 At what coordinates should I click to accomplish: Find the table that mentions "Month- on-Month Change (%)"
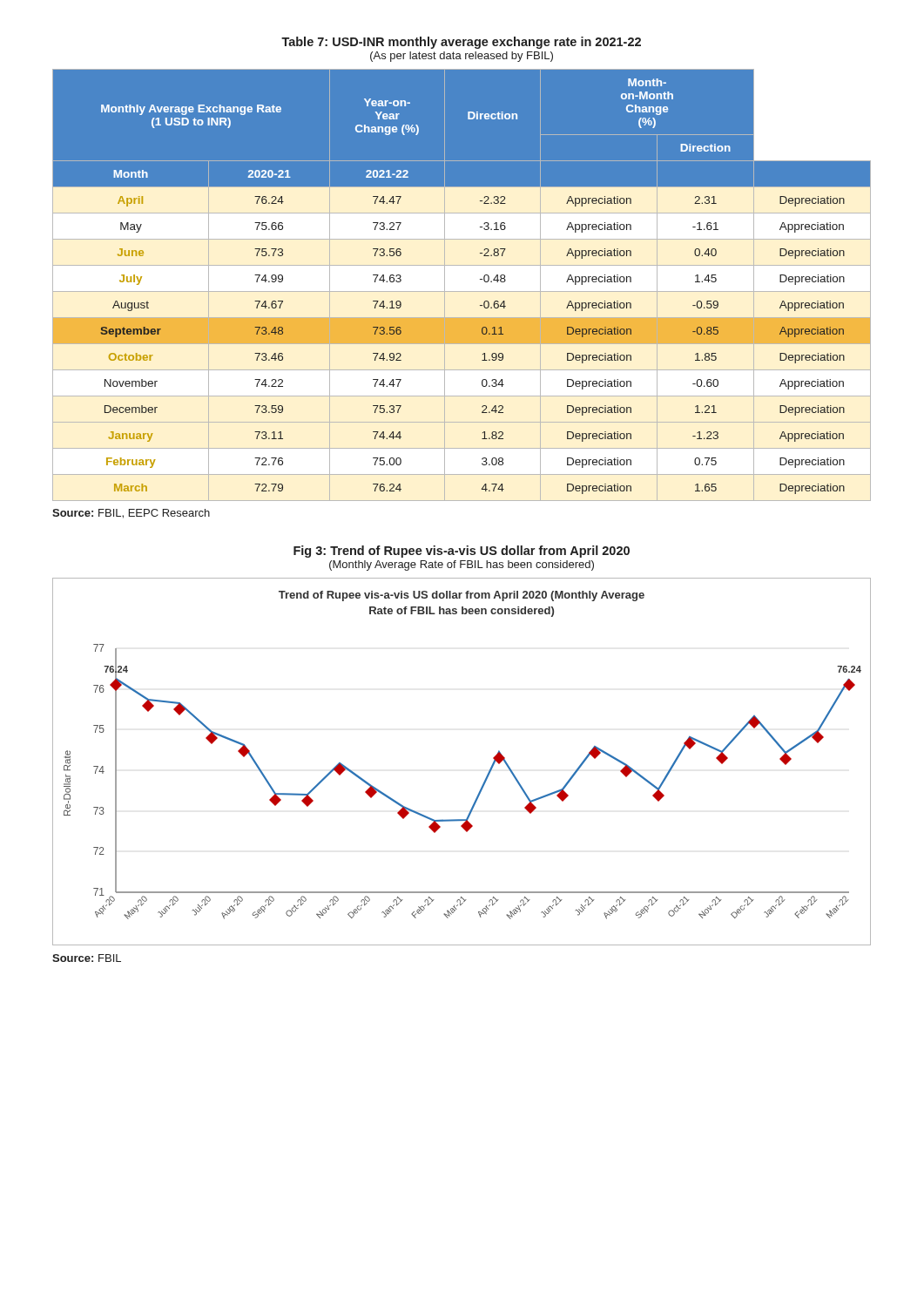[x=462, y=285]
